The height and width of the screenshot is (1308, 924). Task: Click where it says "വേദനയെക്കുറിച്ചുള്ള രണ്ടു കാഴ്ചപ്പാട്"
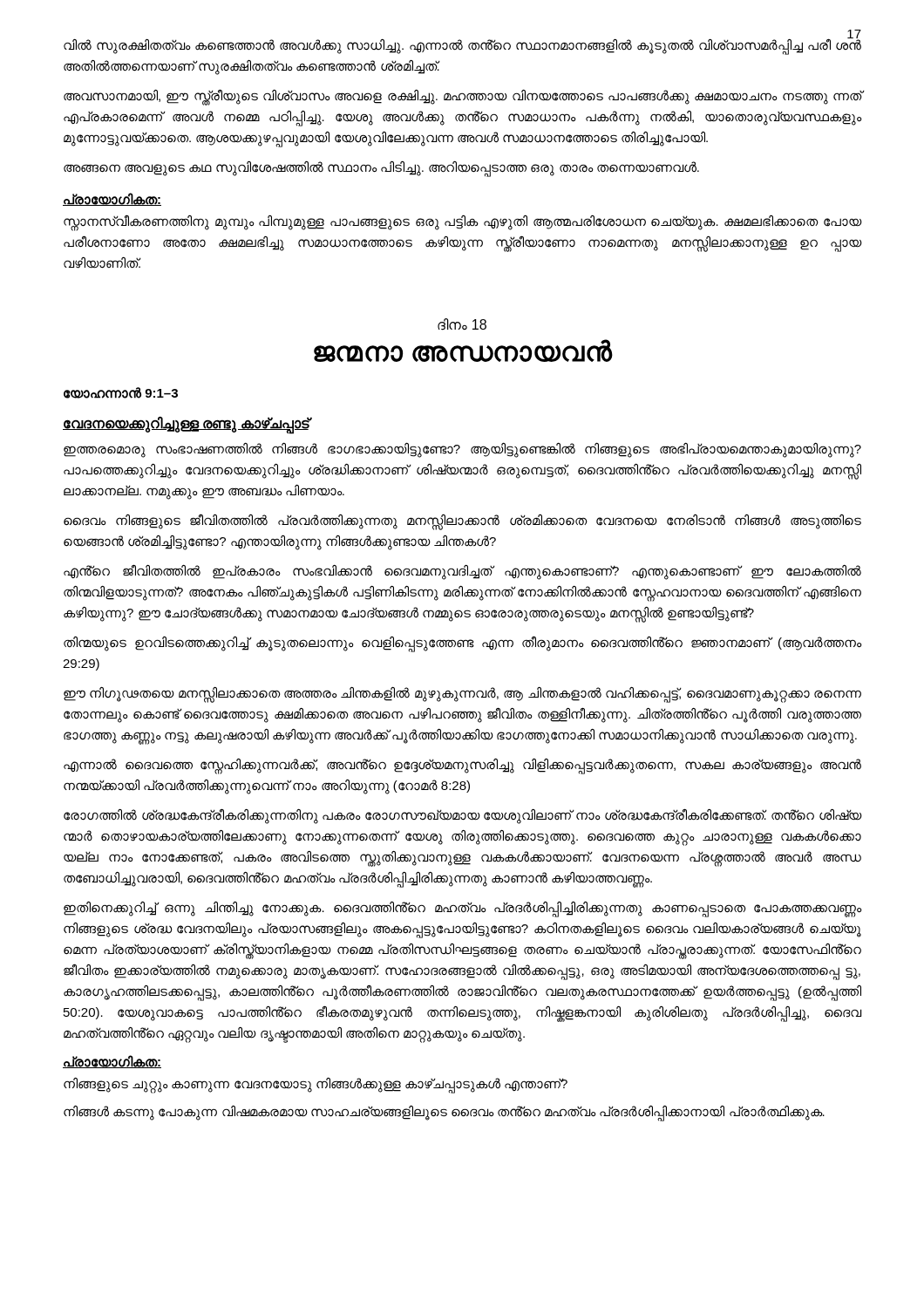pyautogui.click(x=185, y=423)
